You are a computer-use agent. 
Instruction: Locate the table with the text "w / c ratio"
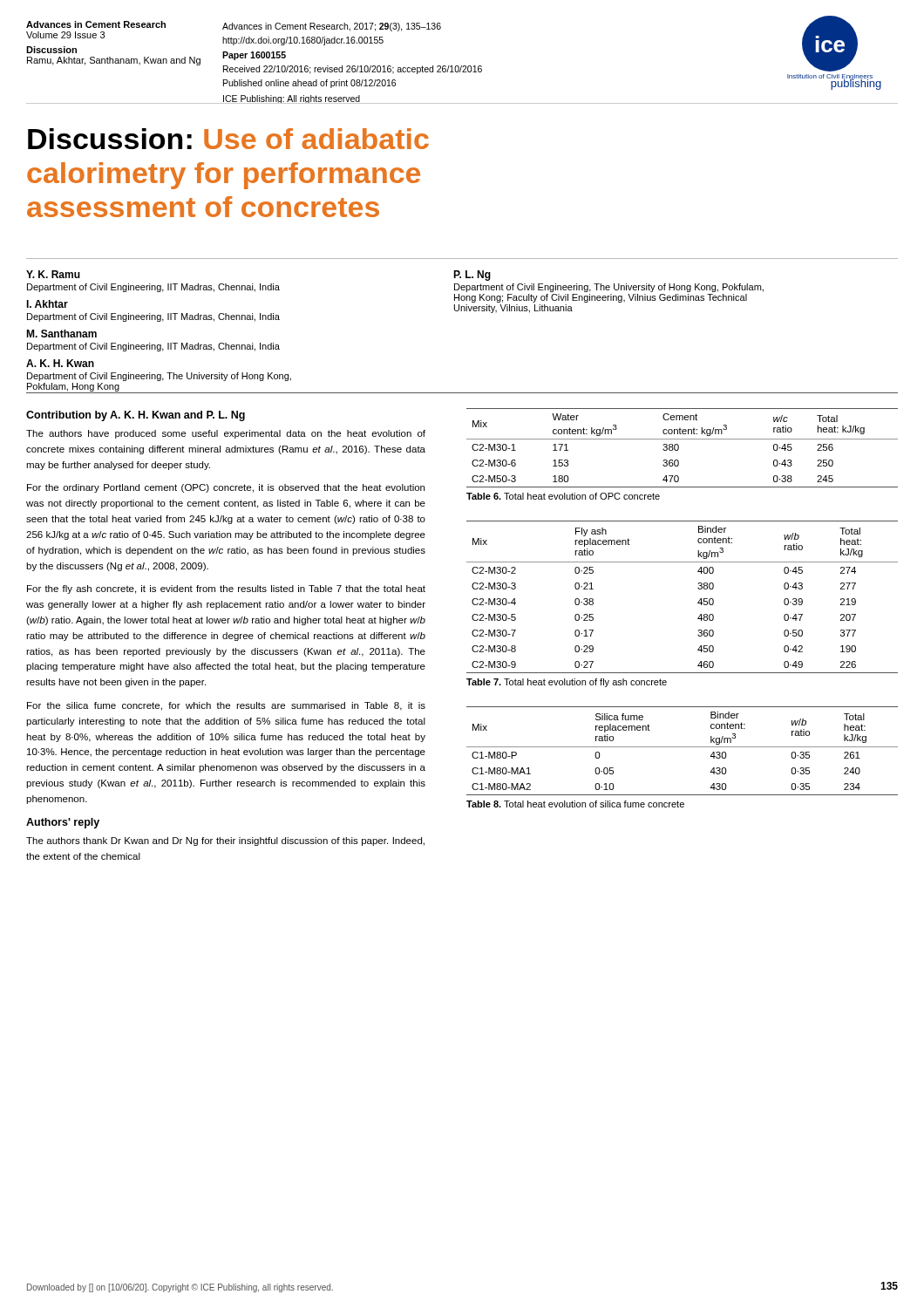682,448
